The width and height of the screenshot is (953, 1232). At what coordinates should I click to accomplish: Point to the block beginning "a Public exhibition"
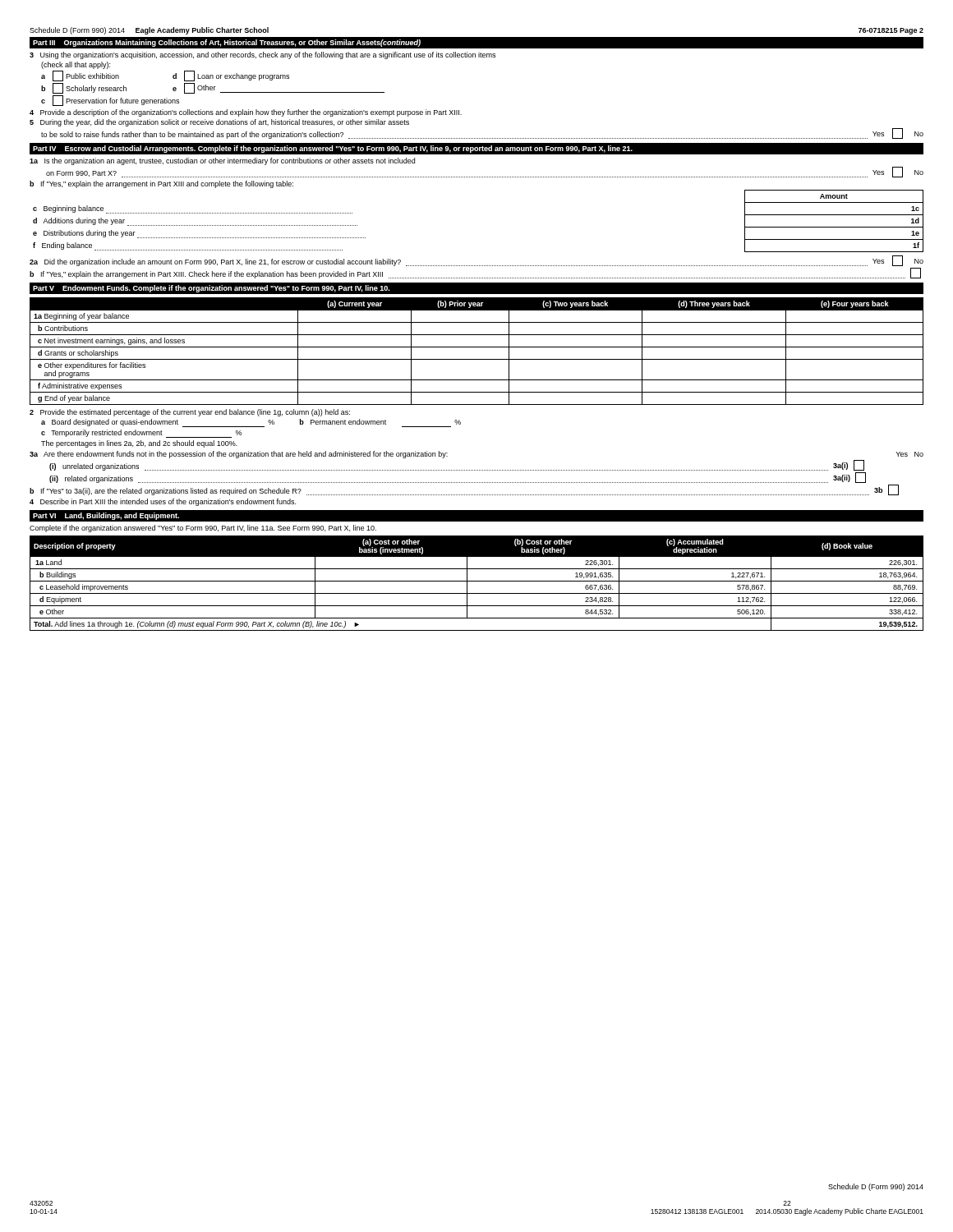point(165,76)
